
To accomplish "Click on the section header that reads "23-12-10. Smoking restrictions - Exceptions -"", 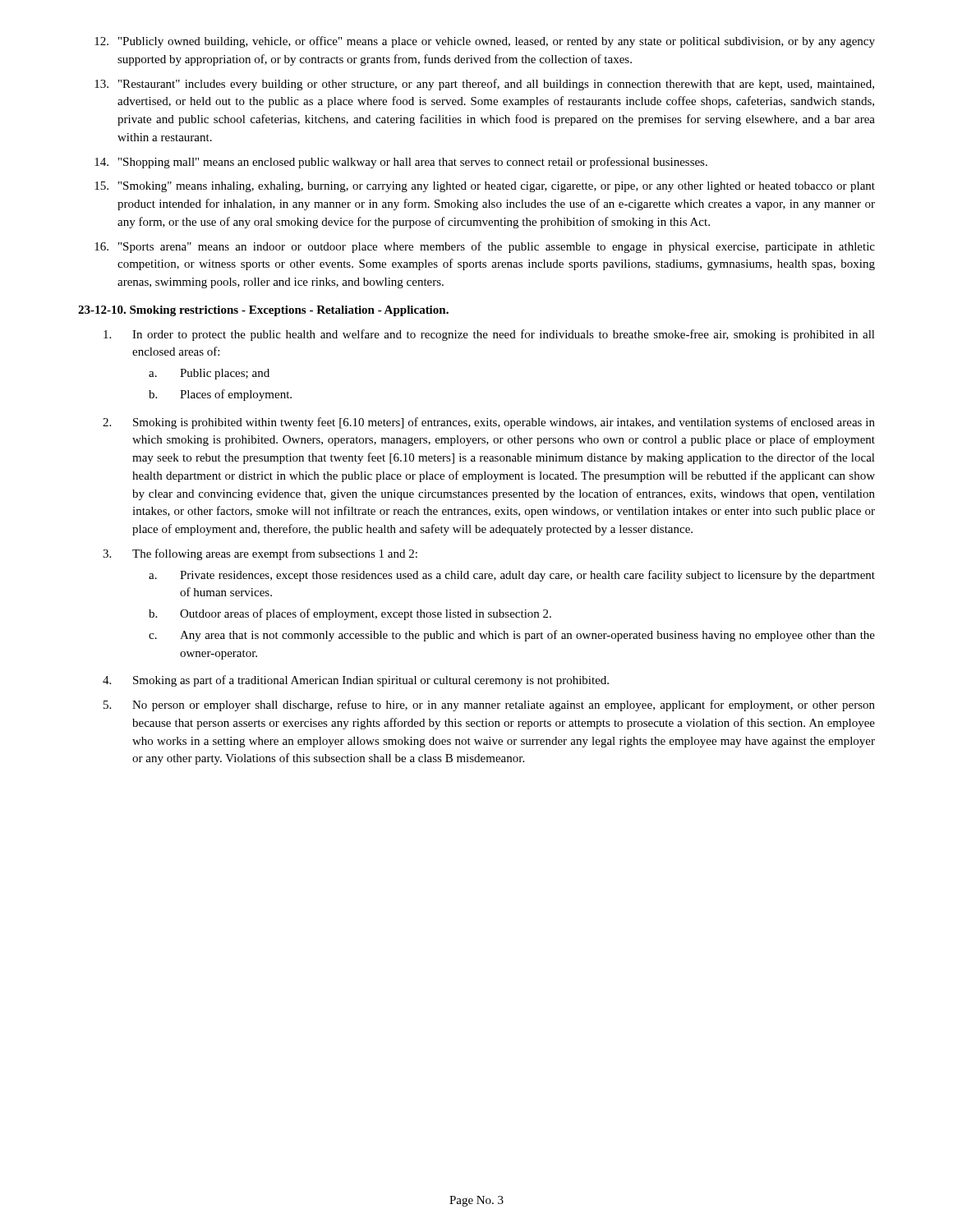I will click(263, 309).
